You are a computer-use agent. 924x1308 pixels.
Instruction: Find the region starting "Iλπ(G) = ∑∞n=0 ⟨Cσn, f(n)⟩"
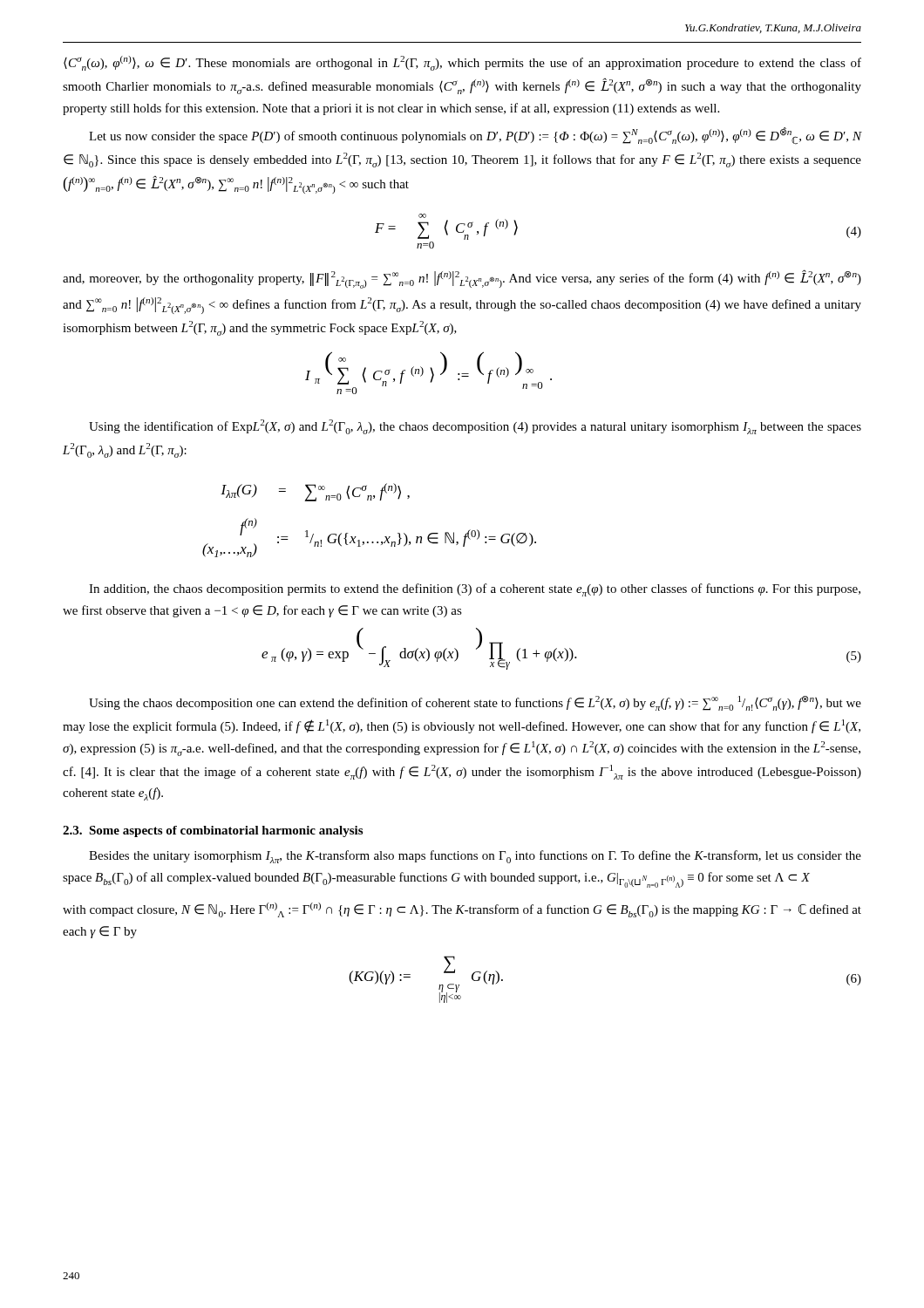[x=462, y=520]
